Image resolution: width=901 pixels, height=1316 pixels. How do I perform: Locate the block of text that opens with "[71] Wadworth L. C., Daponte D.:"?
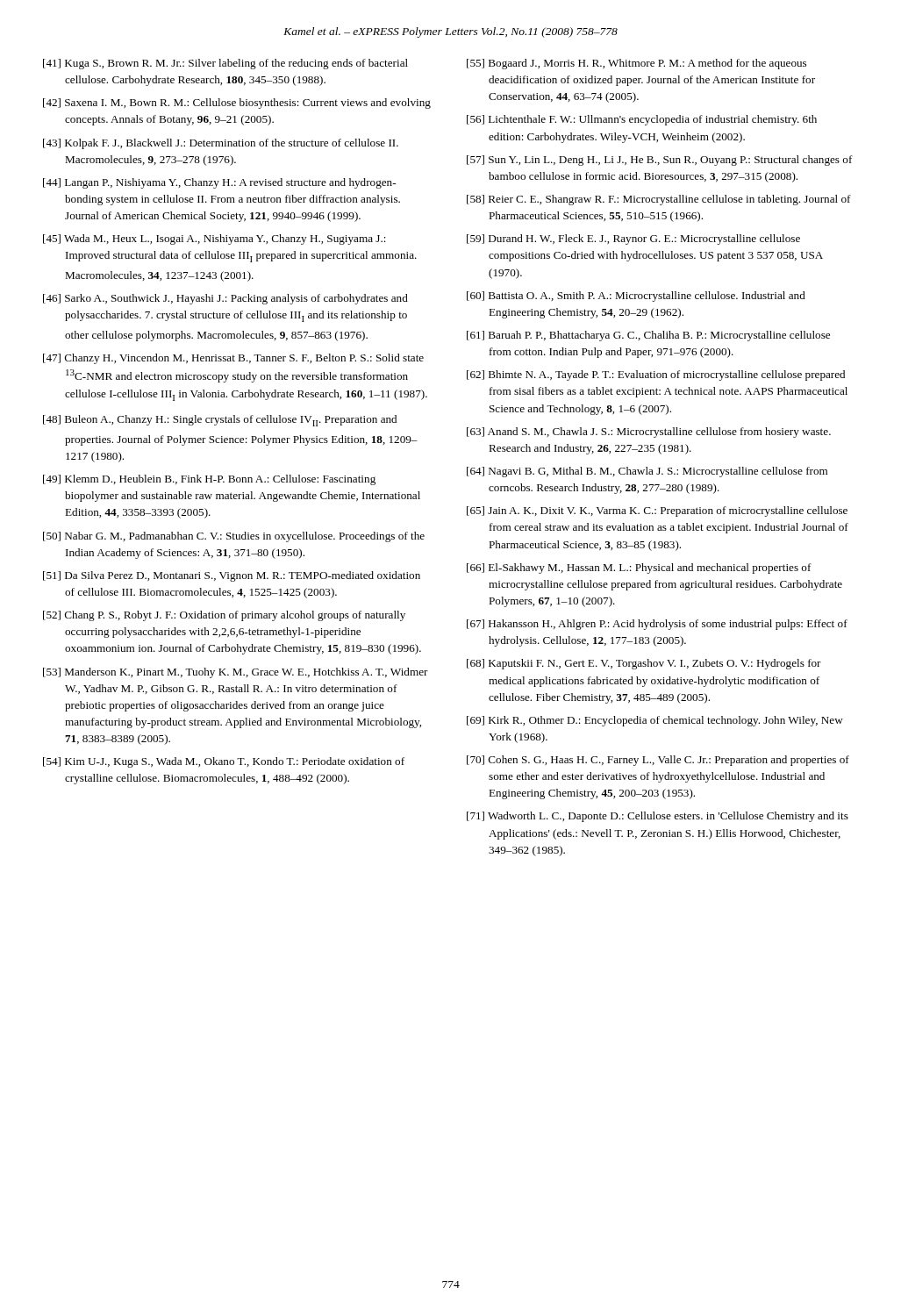[x=657, y=833]
